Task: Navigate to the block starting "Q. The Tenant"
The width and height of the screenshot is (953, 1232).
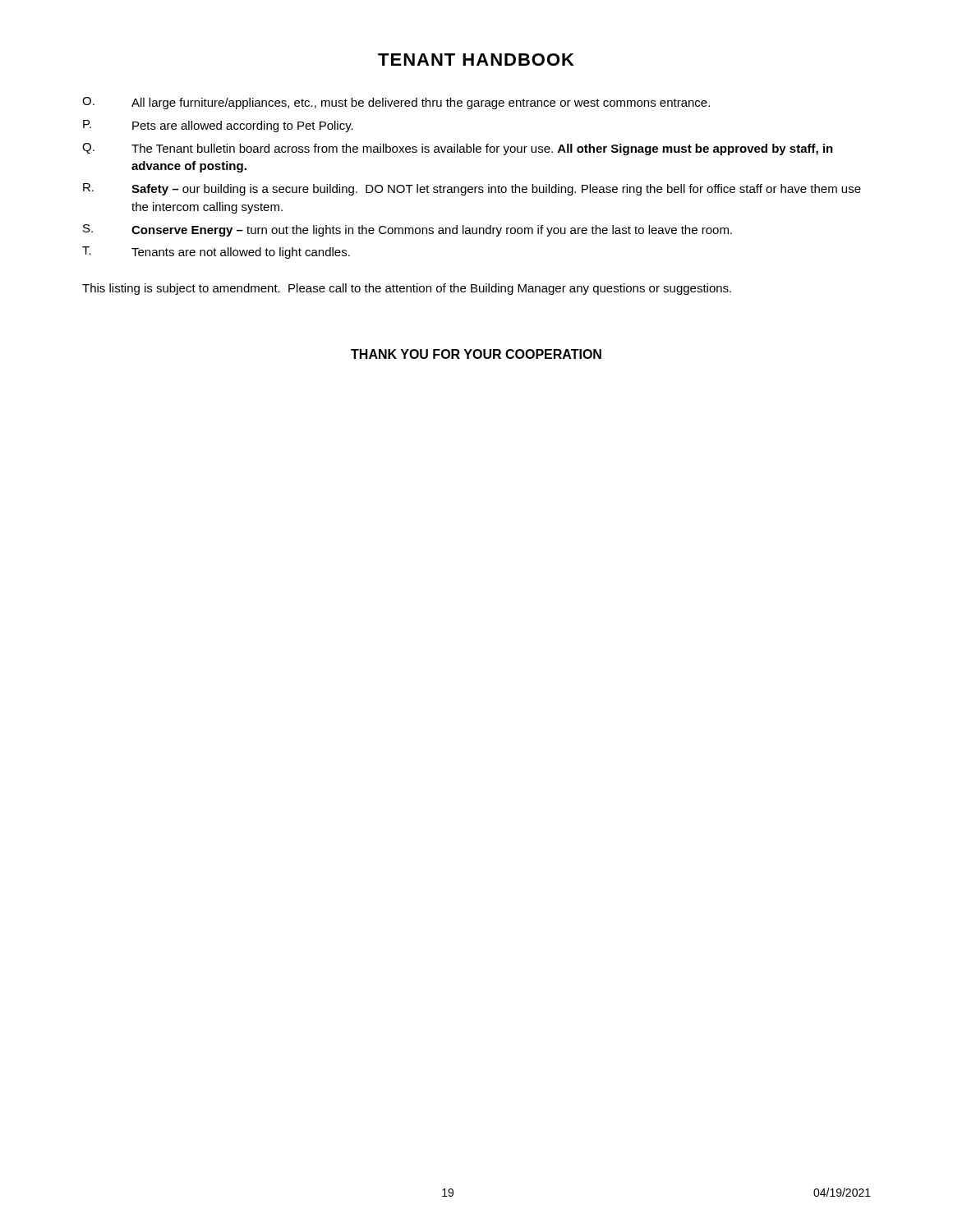Action: (x=476, y=157)
